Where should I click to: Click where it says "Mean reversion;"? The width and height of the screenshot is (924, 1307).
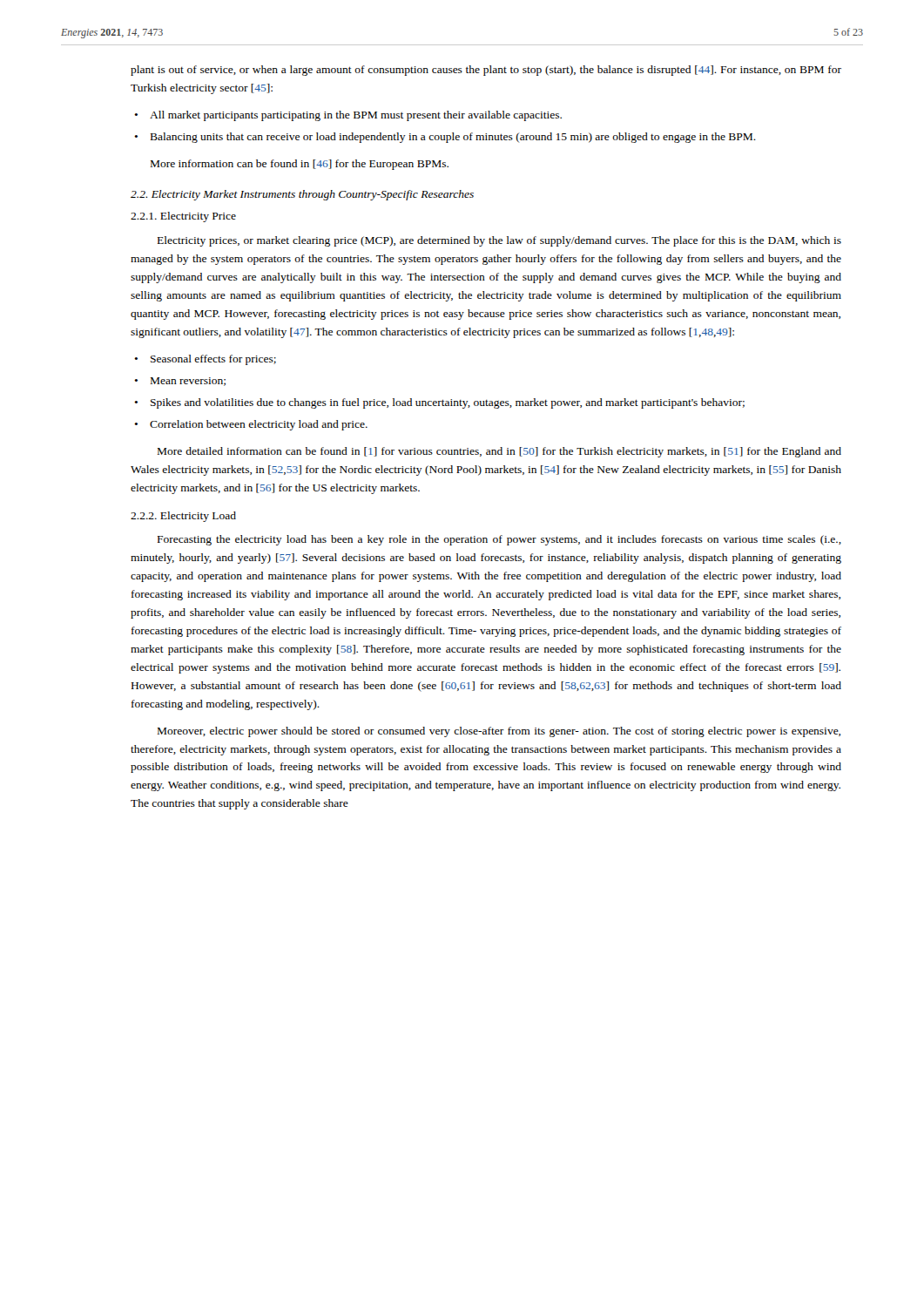click(x=188, y=380)
